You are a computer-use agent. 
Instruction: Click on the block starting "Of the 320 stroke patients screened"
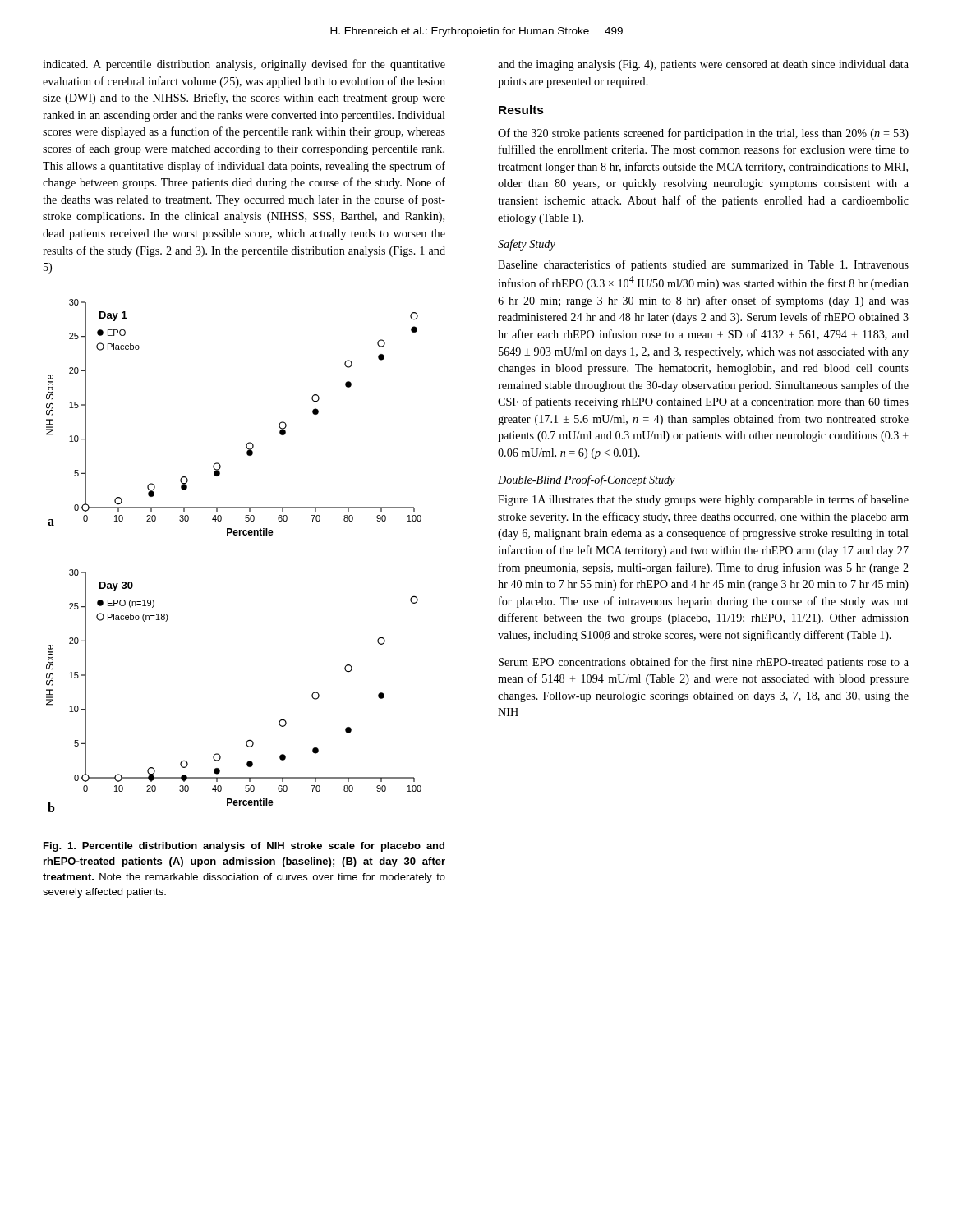(703, 175)
